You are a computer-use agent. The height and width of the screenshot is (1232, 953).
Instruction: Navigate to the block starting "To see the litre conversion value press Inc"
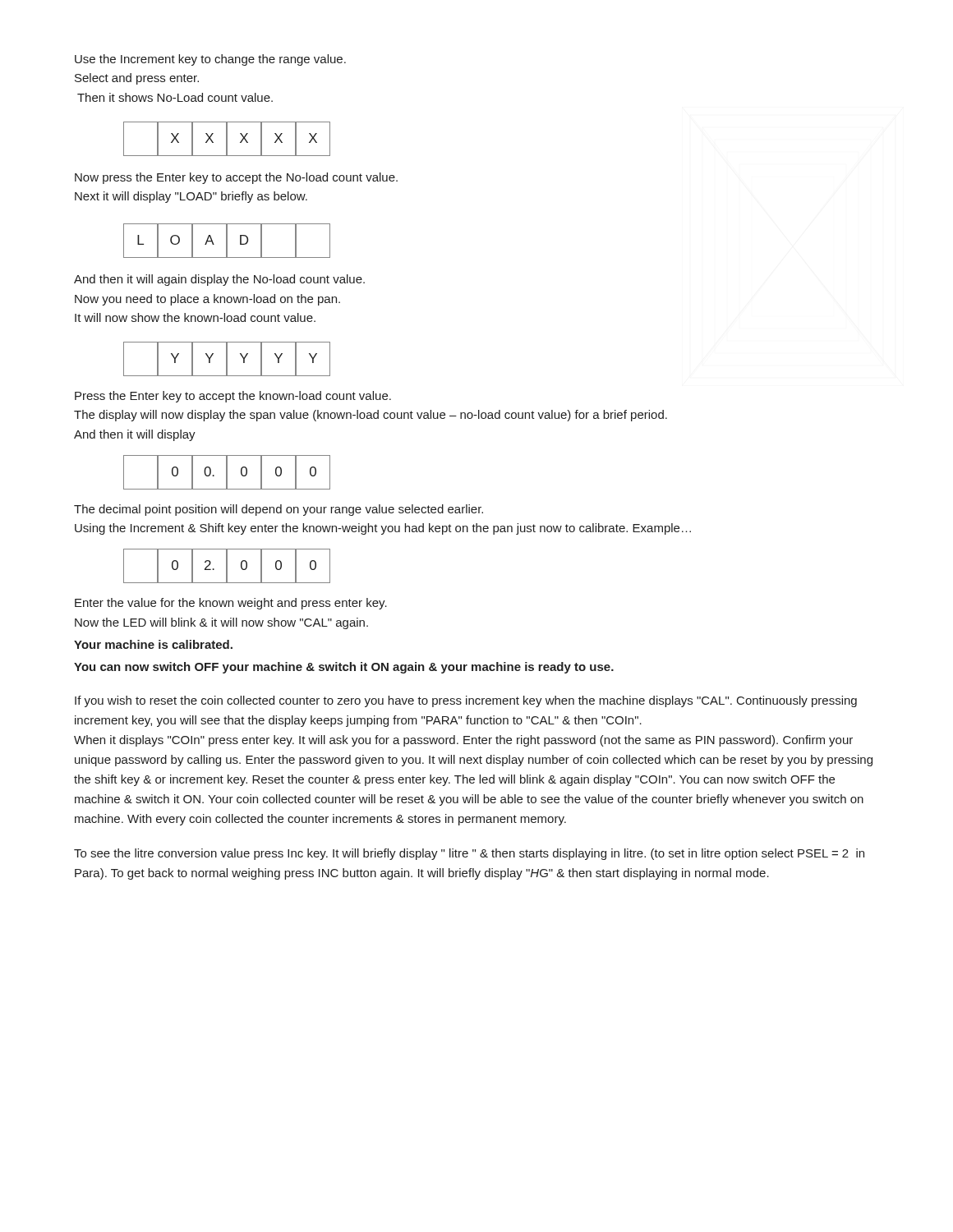(x=470, y=863)
